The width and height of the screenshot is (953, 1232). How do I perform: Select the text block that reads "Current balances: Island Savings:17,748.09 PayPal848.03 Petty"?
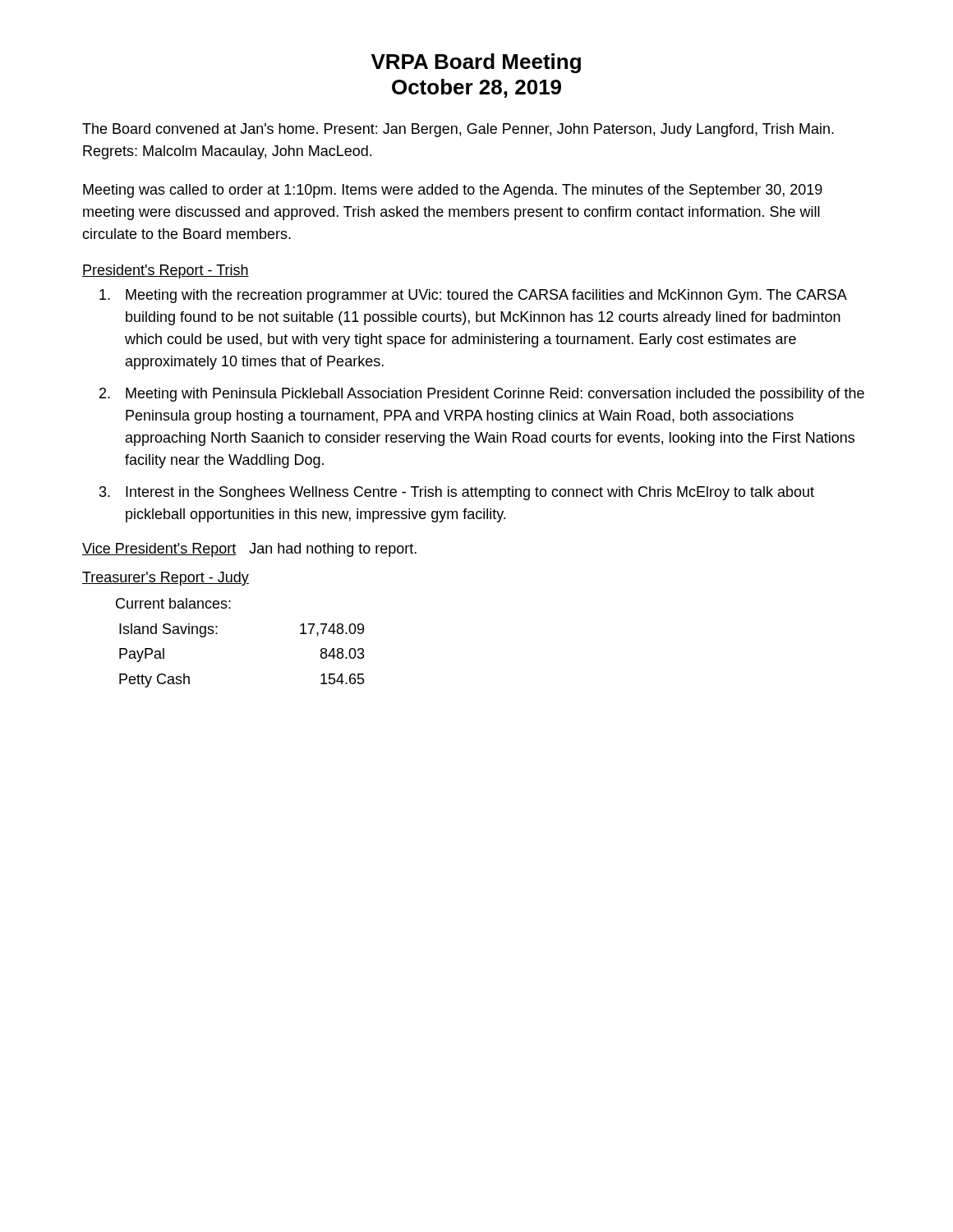[173, 603]
